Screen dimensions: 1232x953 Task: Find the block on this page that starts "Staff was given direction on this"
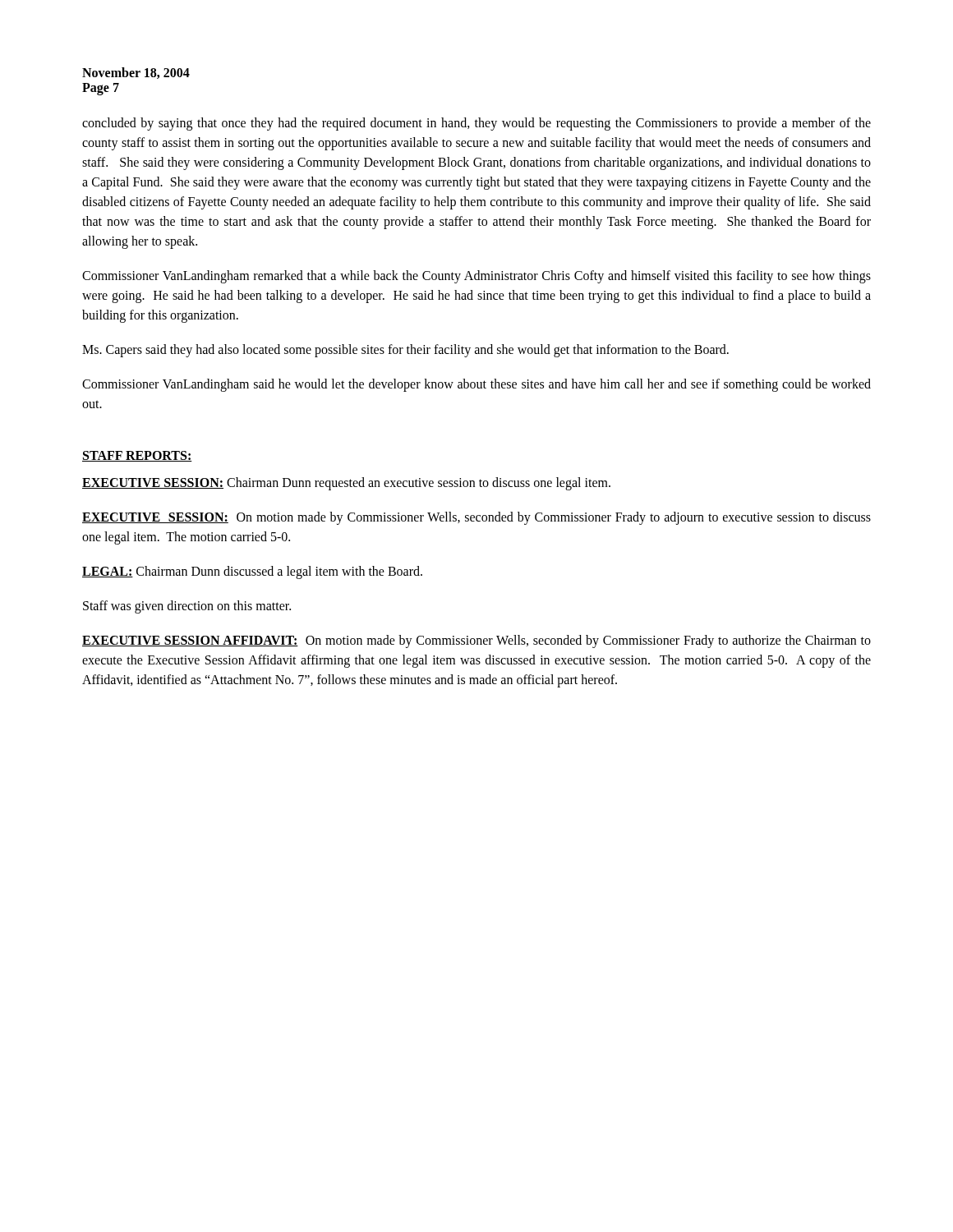pos(187,606)
